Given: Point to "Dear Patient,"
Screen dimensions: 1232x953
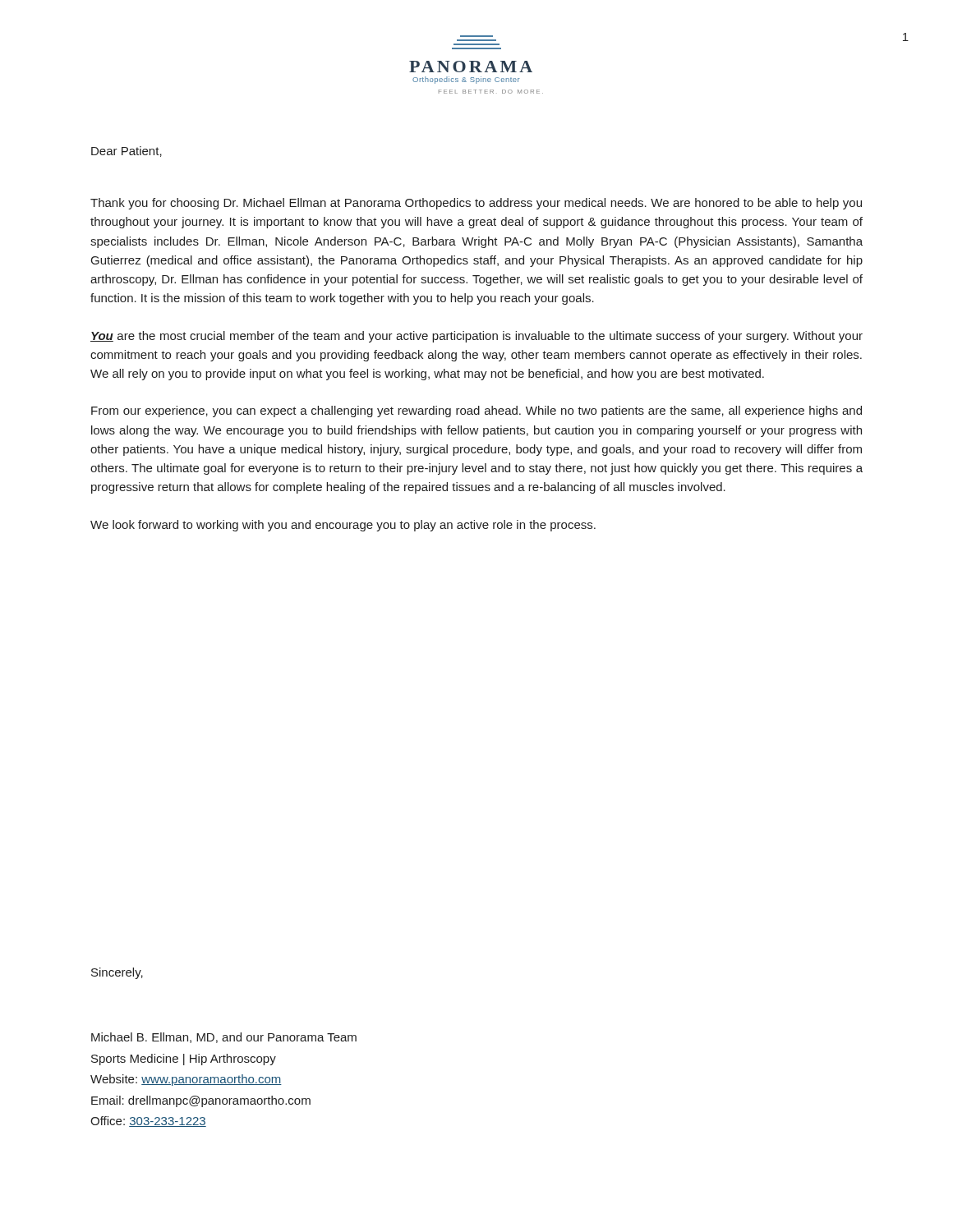Looking at the screenshot, I should tap(126, 151).
